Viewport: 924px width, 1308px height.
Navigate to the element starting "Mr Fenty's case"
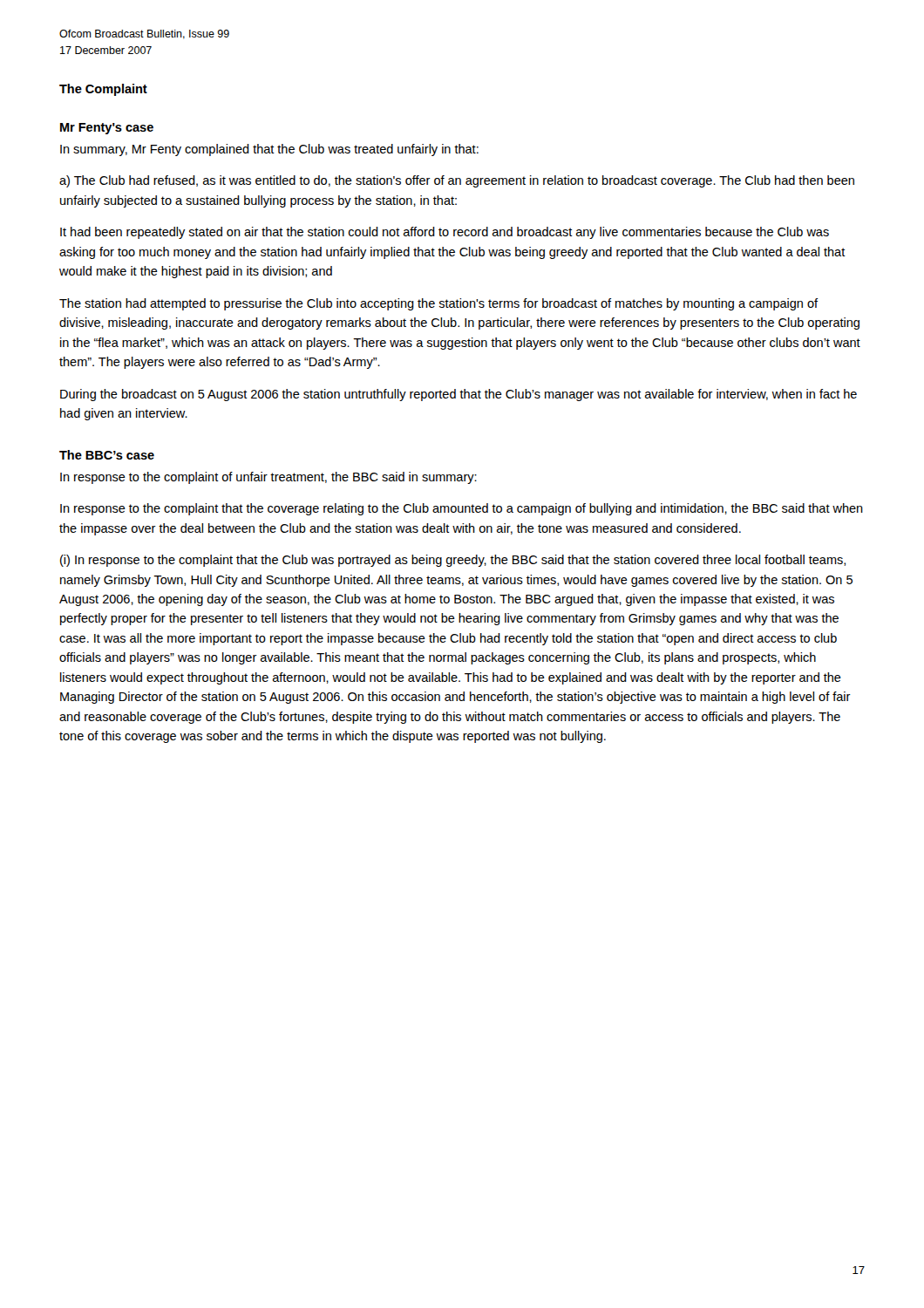106,127
